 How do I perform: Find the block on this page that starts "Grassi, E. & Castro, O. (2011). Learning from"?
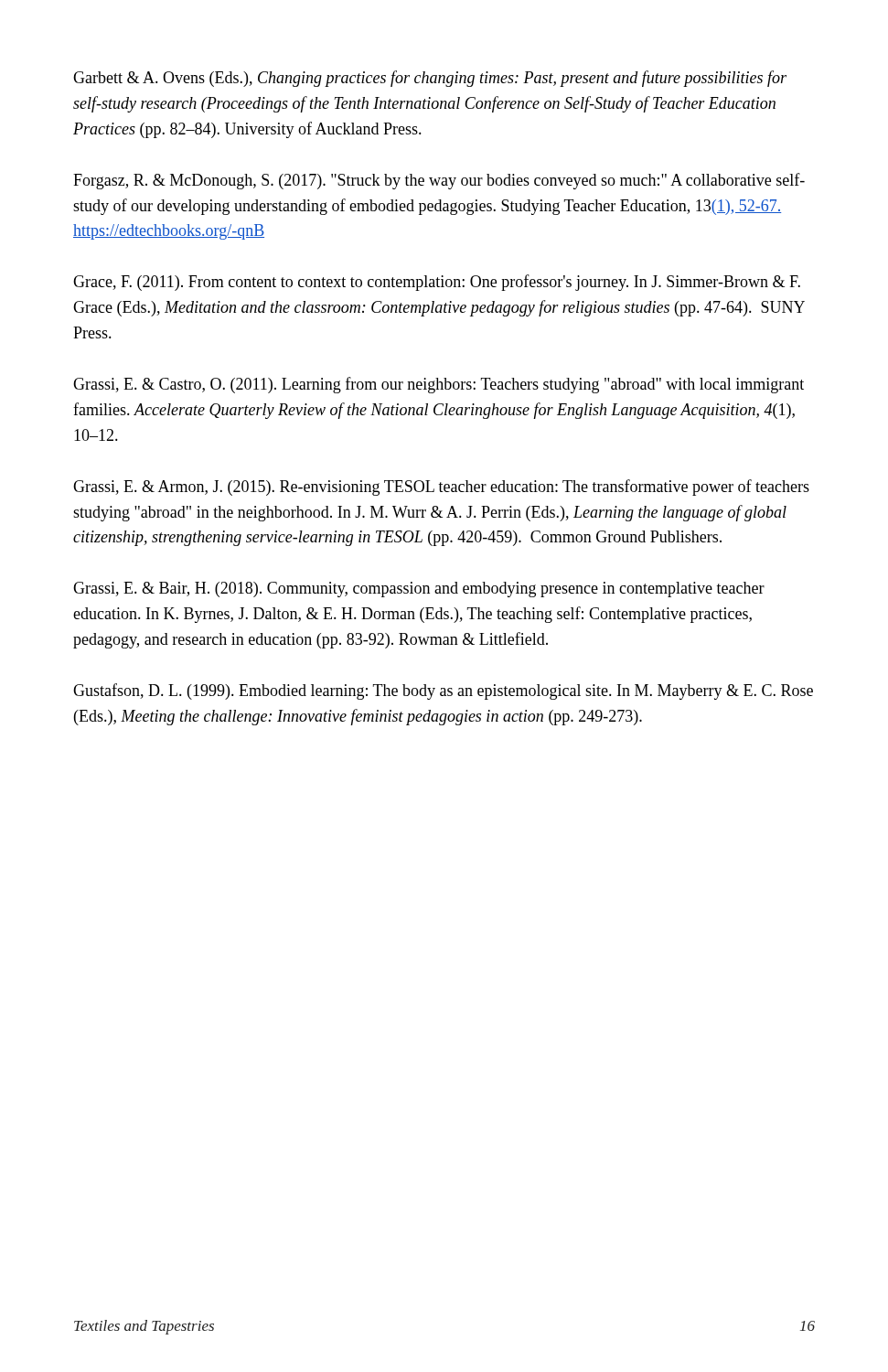(x=439, y=410)
